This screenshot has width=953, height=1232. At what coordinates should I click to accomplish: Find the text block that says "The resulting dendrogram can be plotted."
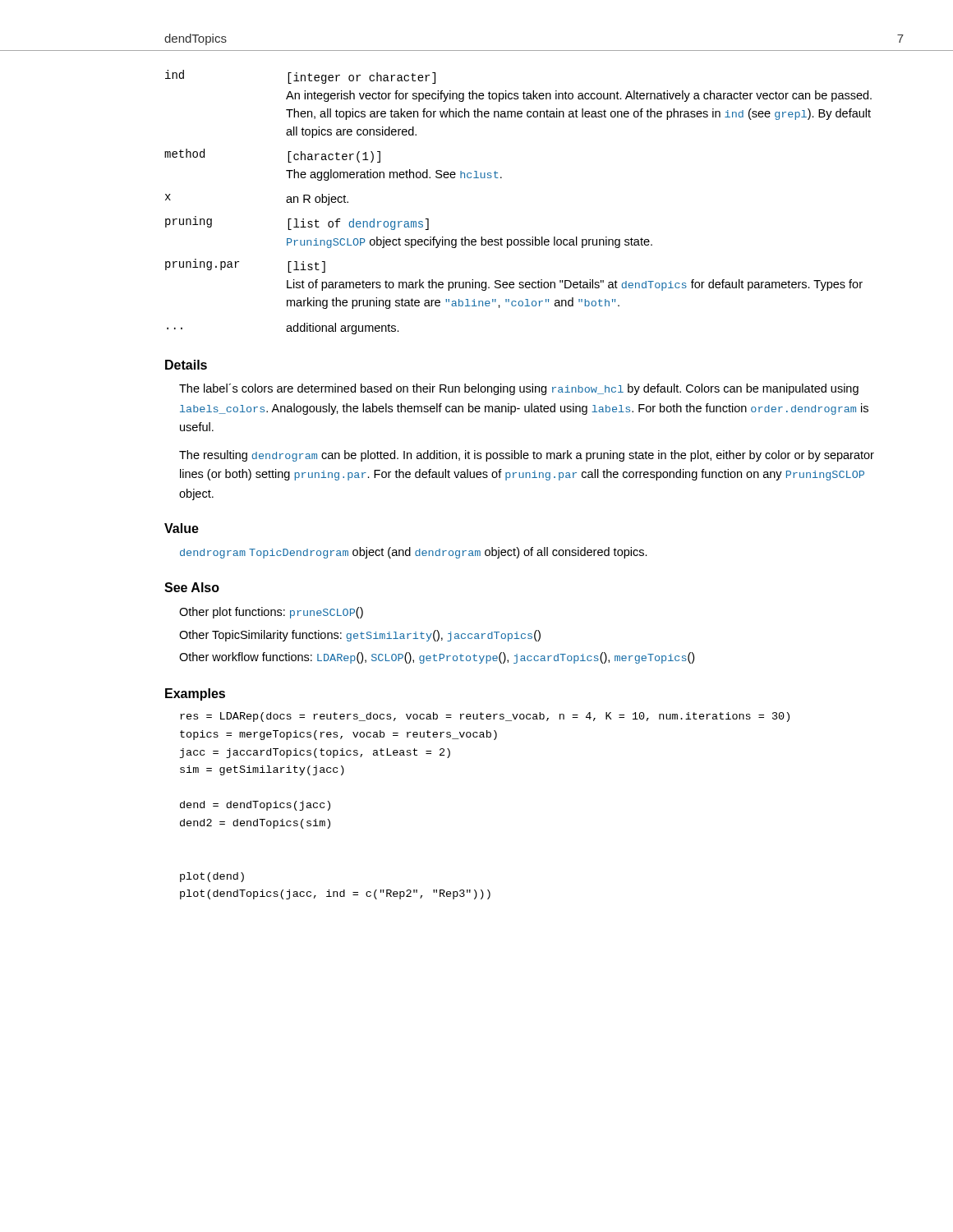pos(527,474)
